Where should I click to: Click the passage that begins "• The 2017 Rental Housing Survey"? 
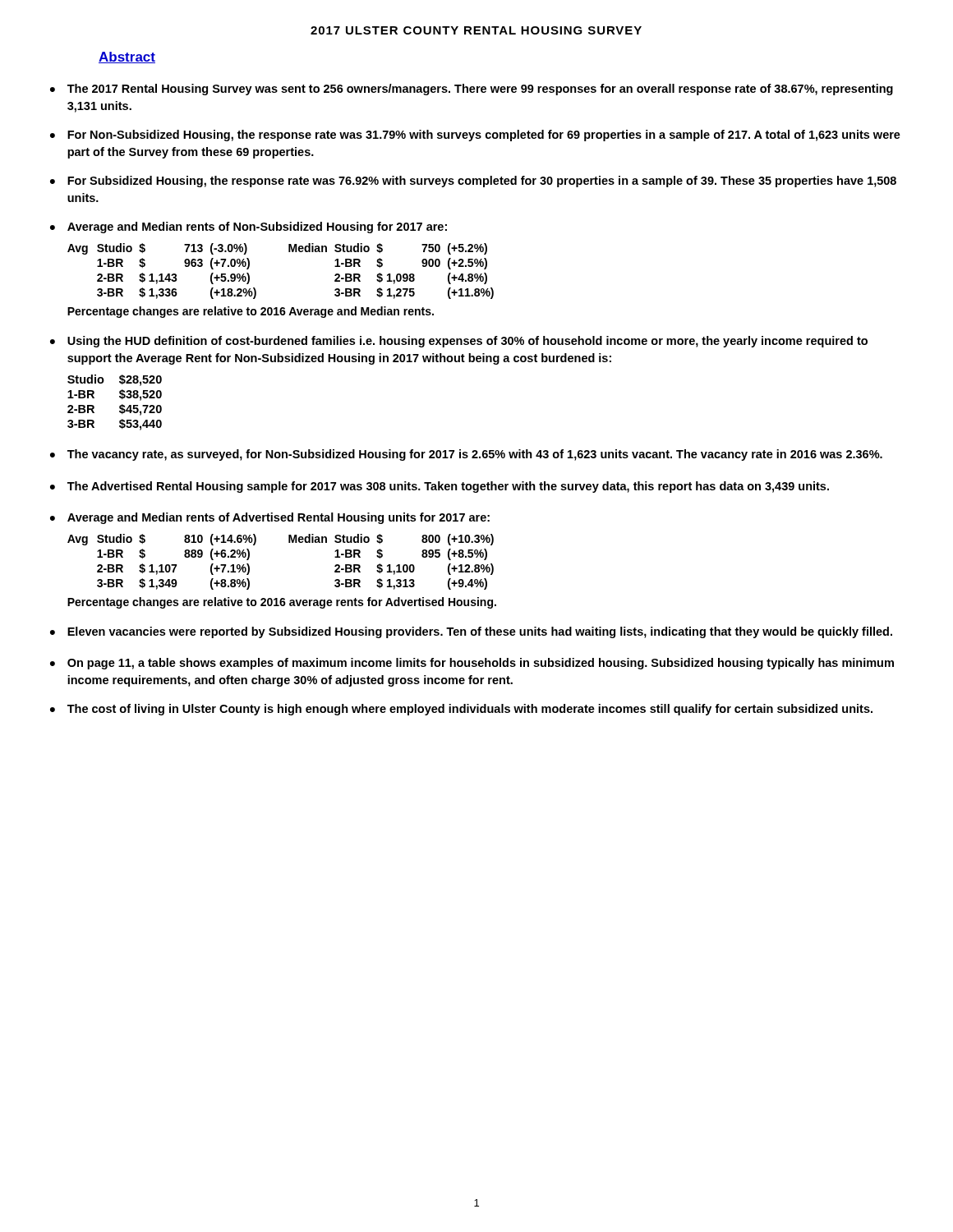(x=476, y=98)
